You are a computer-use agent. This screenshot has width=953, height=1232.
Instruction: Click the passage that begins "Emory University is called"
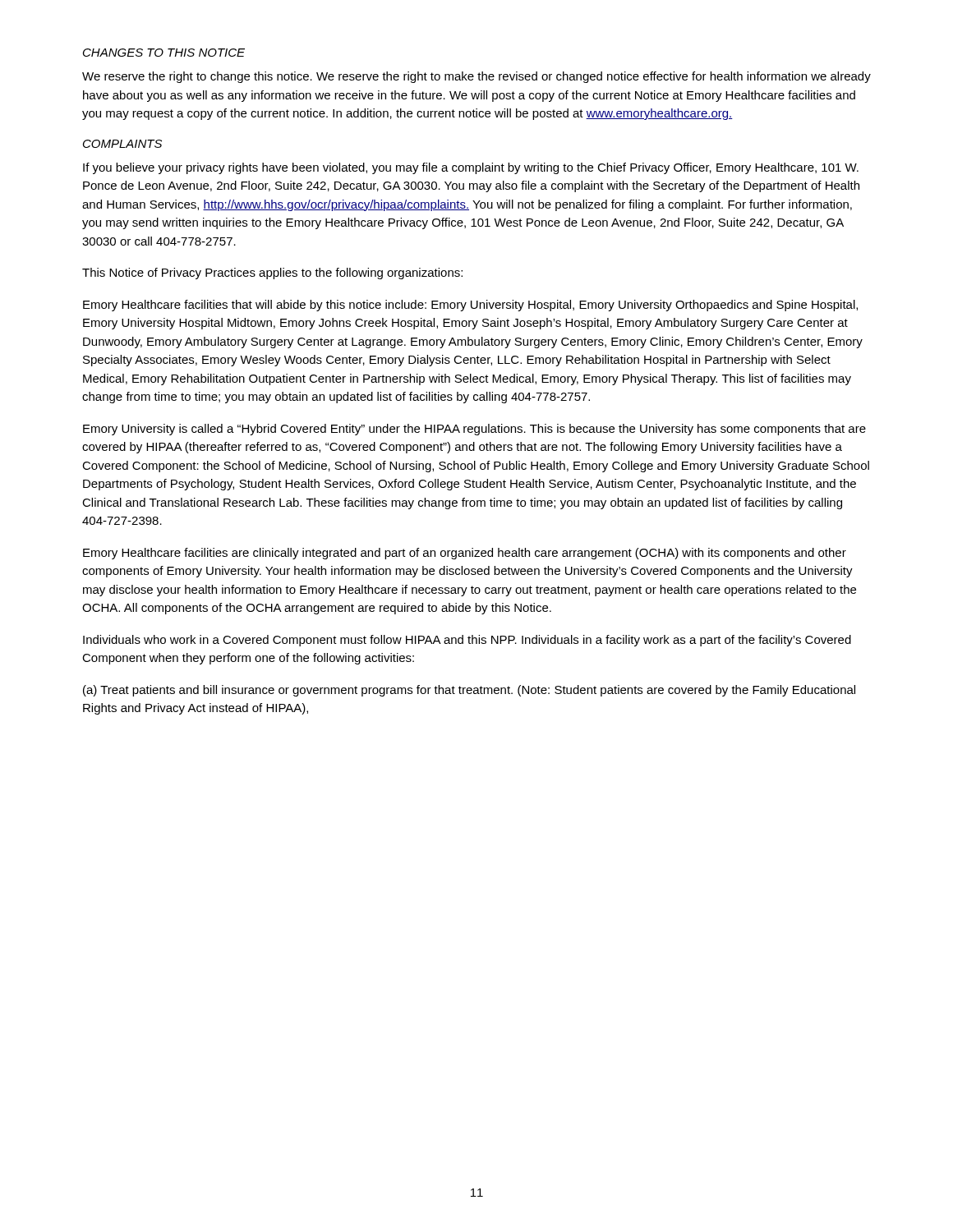(x=476, y=474)
